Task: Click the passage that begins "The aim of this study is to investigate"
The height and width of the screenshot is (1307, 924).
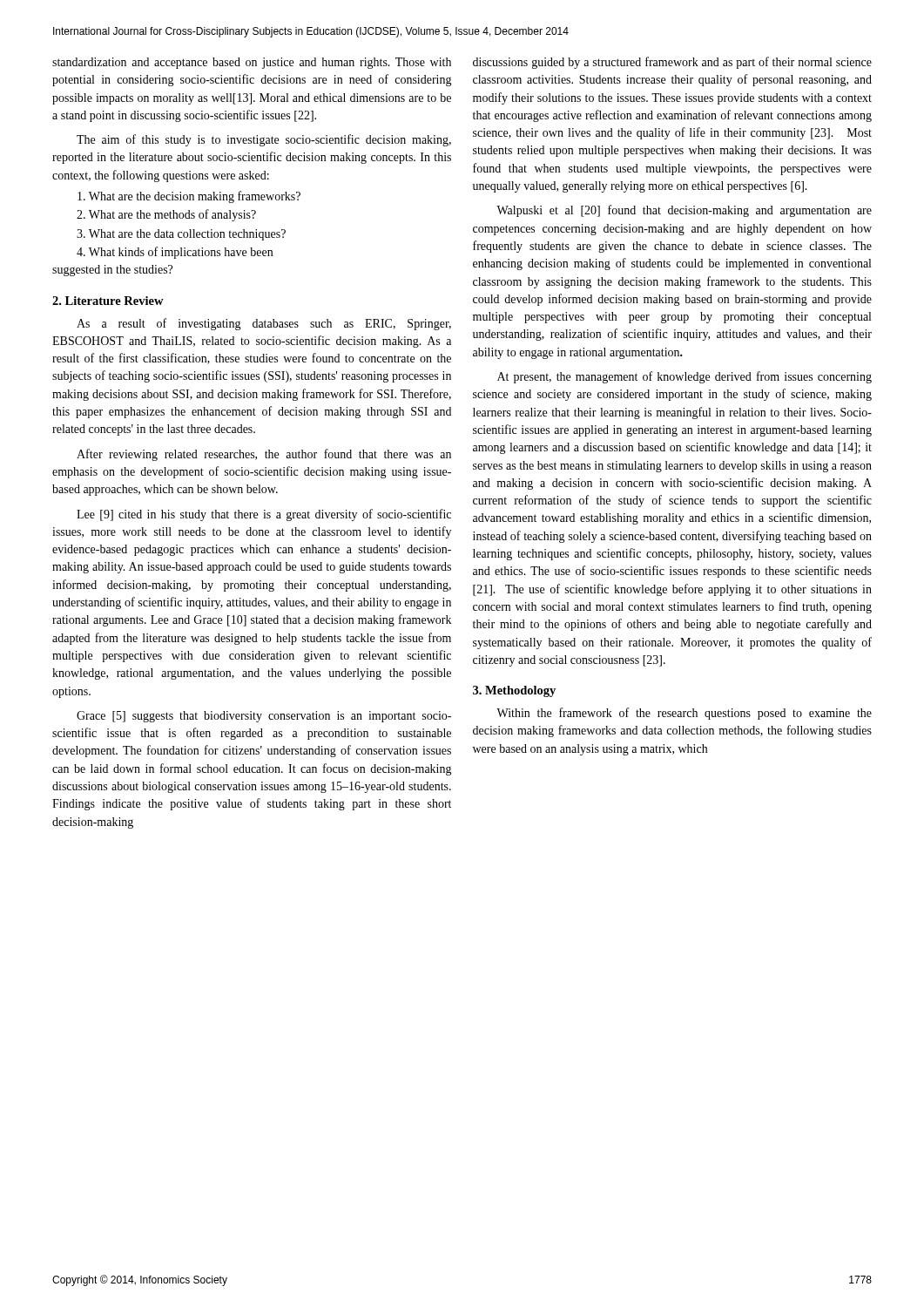Action: [x=252, y=158]
